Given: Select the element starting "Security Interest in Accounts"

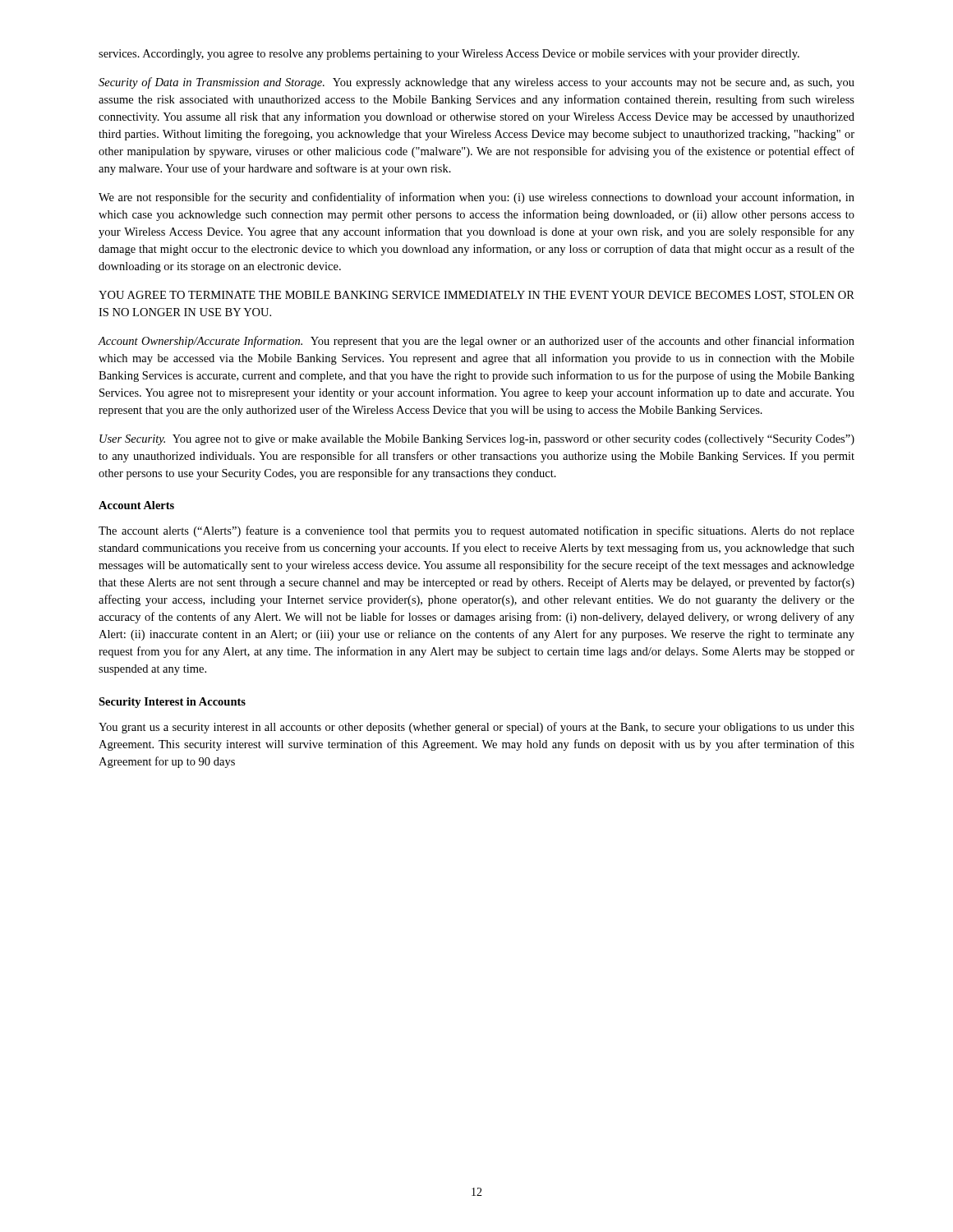Looking at the screenshot, I should tap(172, 701).
